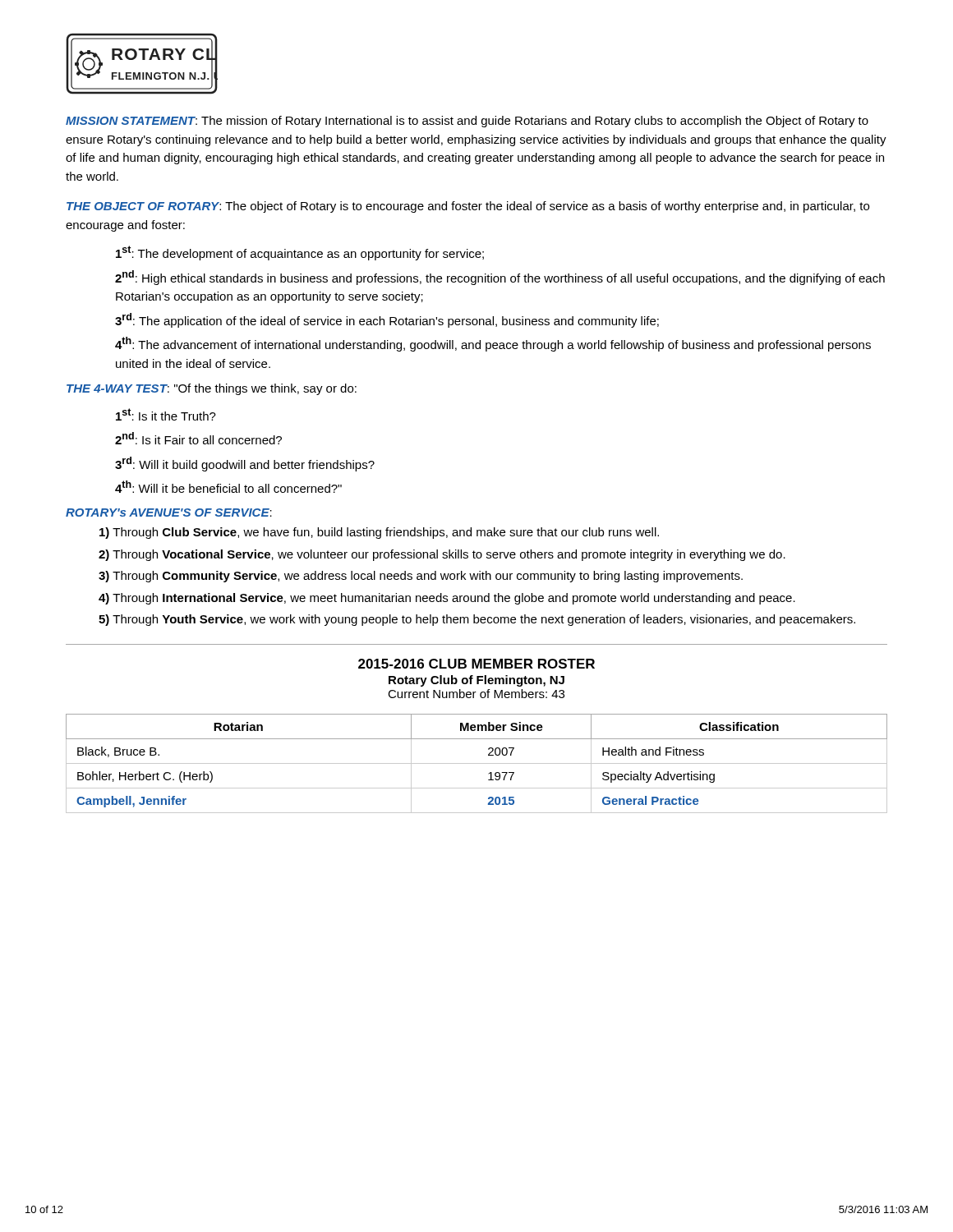Locate the list item that says "2nd: High ethical standards"

pyautogui.click(x=500, y=286)
